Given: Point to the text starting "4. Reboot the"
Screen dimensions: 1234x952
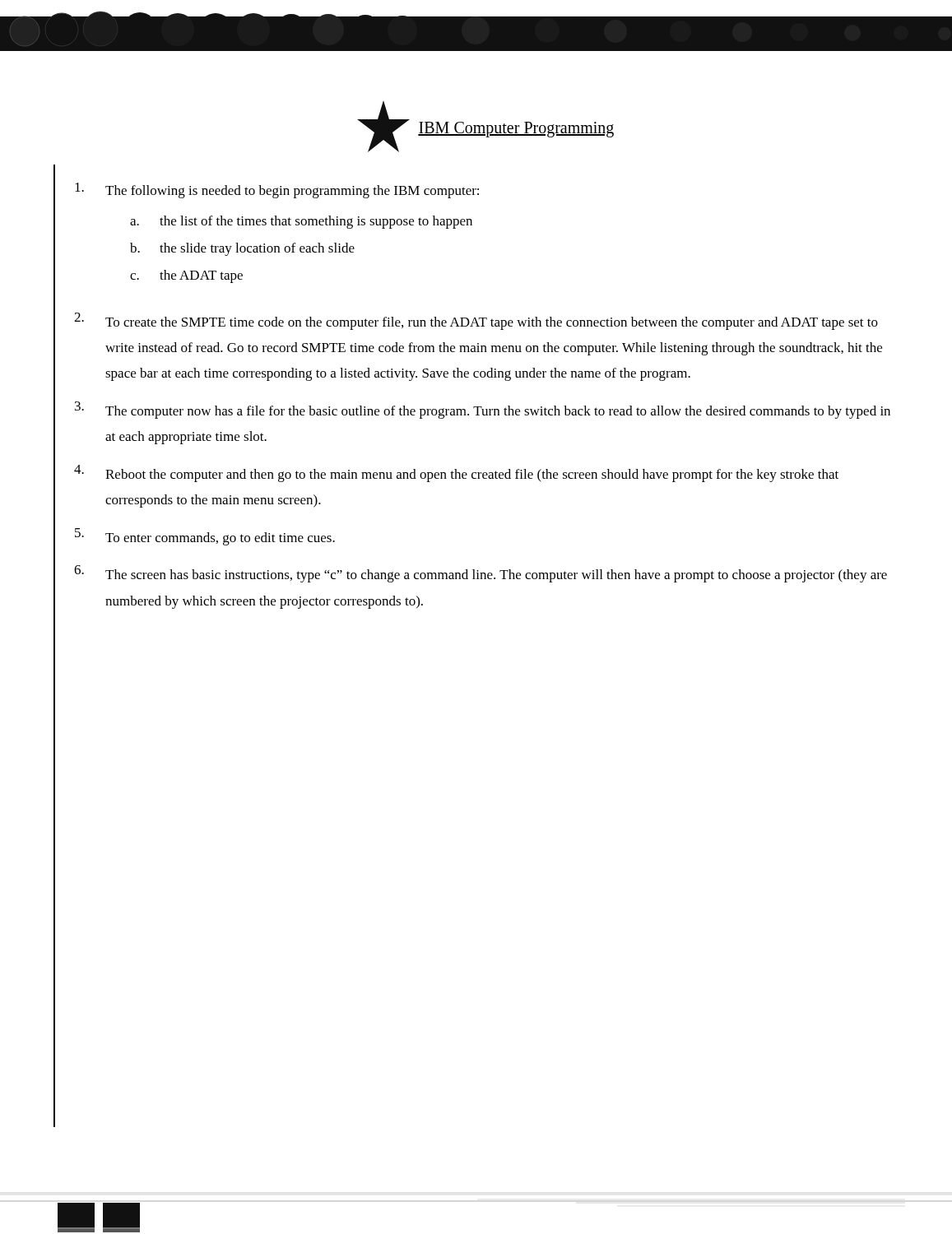Looking at the screenshot, I should (x=484, y=487).
